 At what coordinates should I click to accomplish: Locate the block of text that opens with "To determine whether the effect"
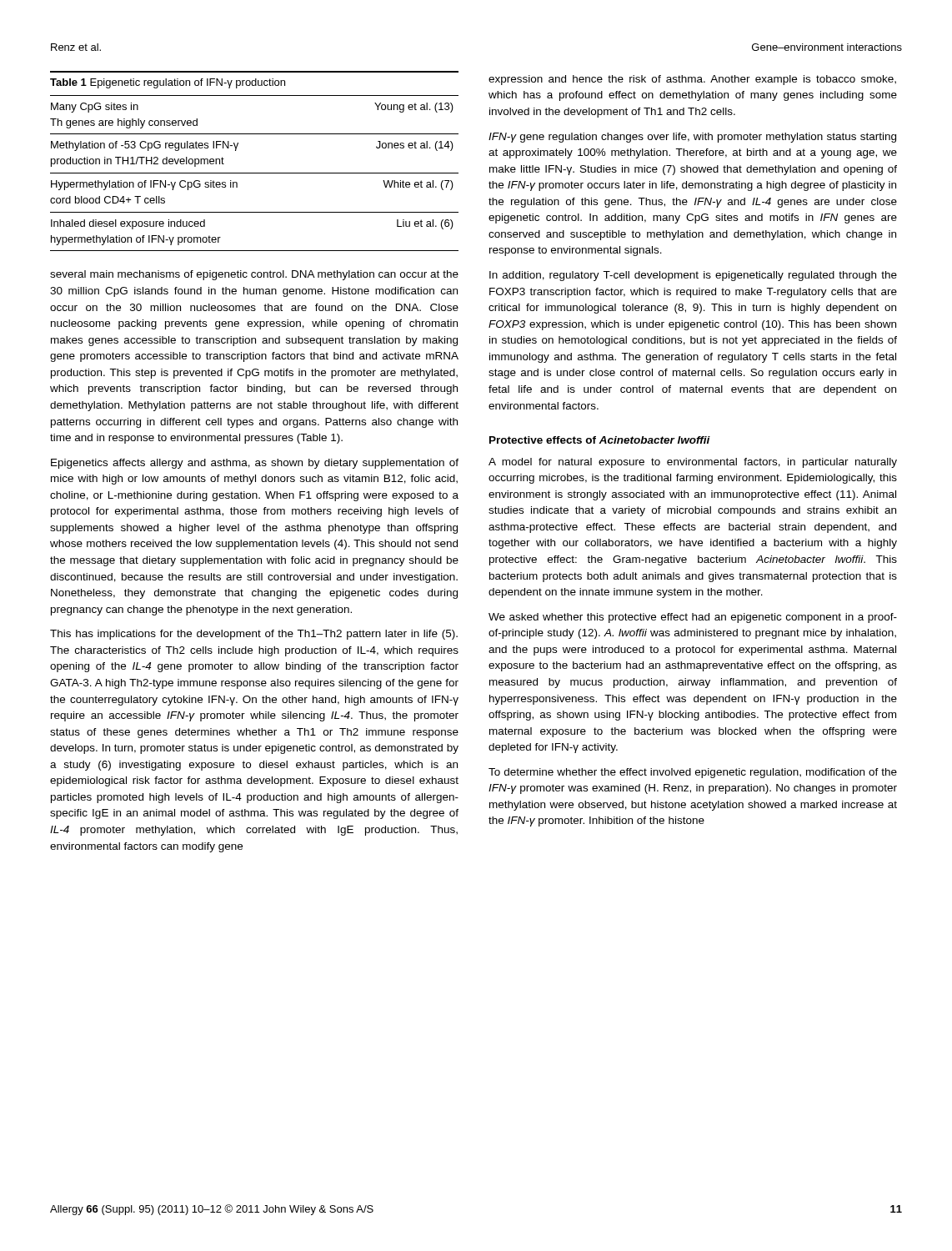point(693,796)
